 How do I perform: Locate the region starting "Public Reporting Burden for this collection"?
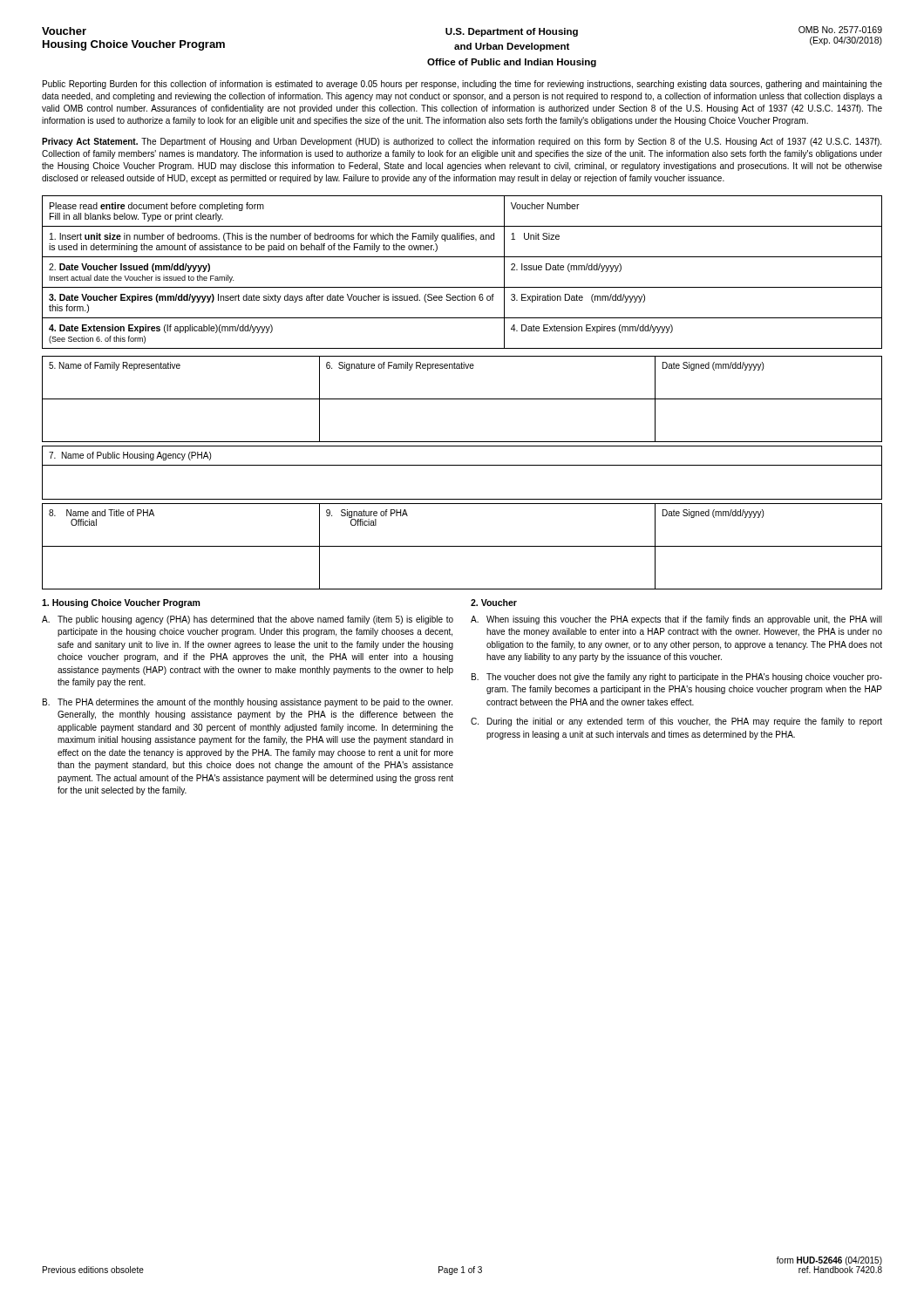[x=462, y=102]
